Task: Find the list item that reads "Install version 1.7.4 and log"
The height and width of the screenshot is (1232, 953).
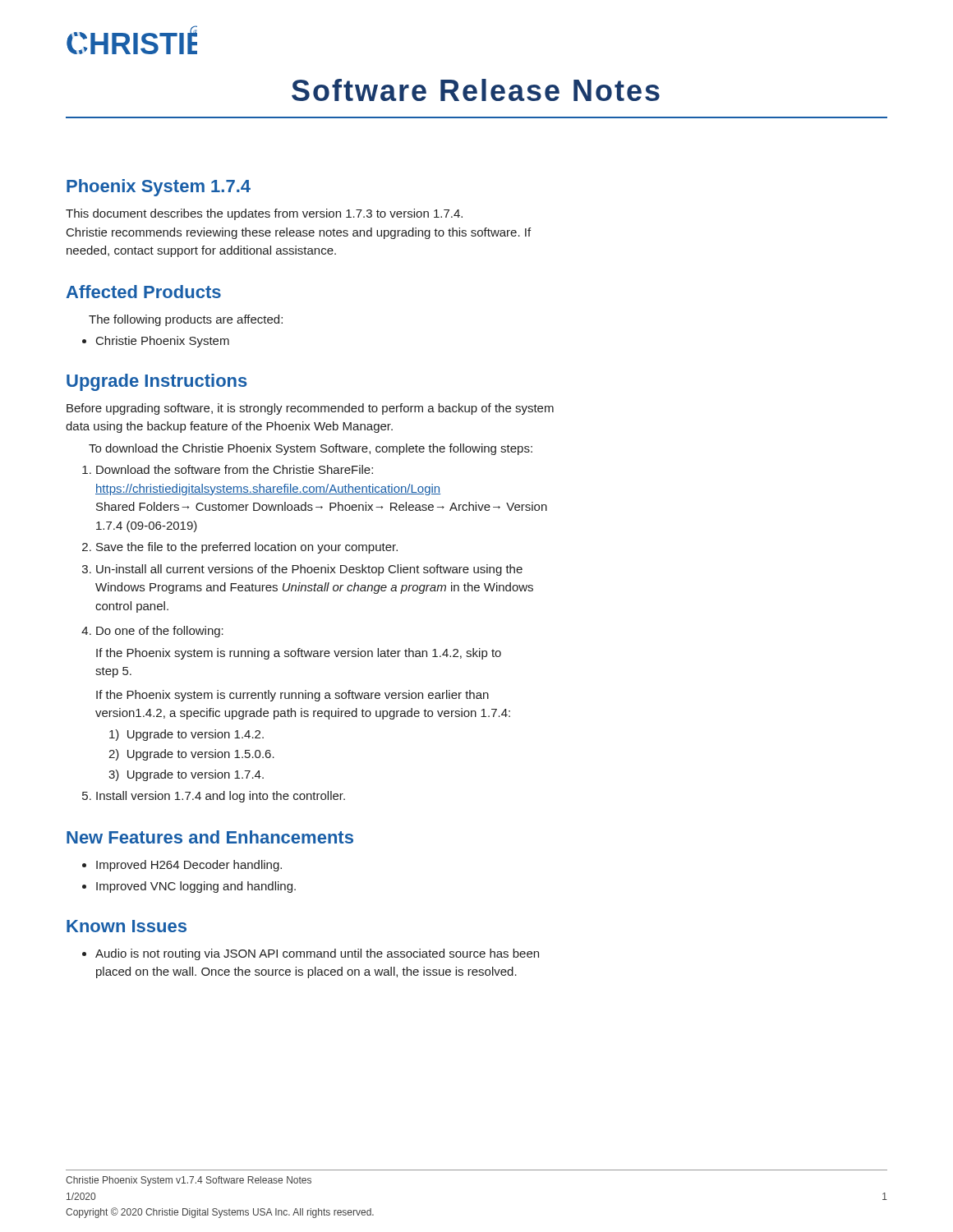Action: (214, 797)
